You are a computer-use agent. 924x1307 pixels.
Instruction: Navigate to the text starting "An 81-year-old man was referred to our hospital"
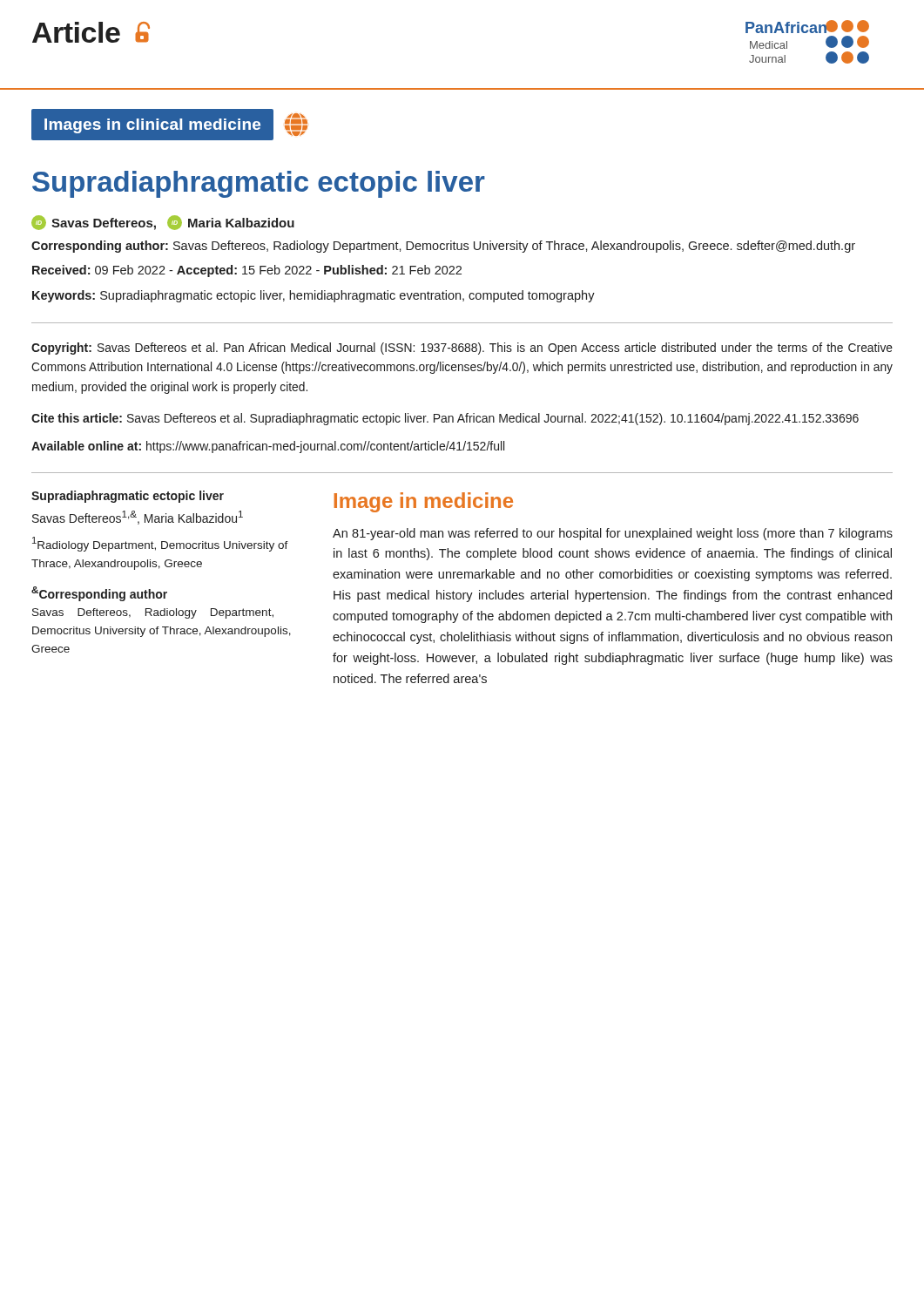(x=613, y=606)
